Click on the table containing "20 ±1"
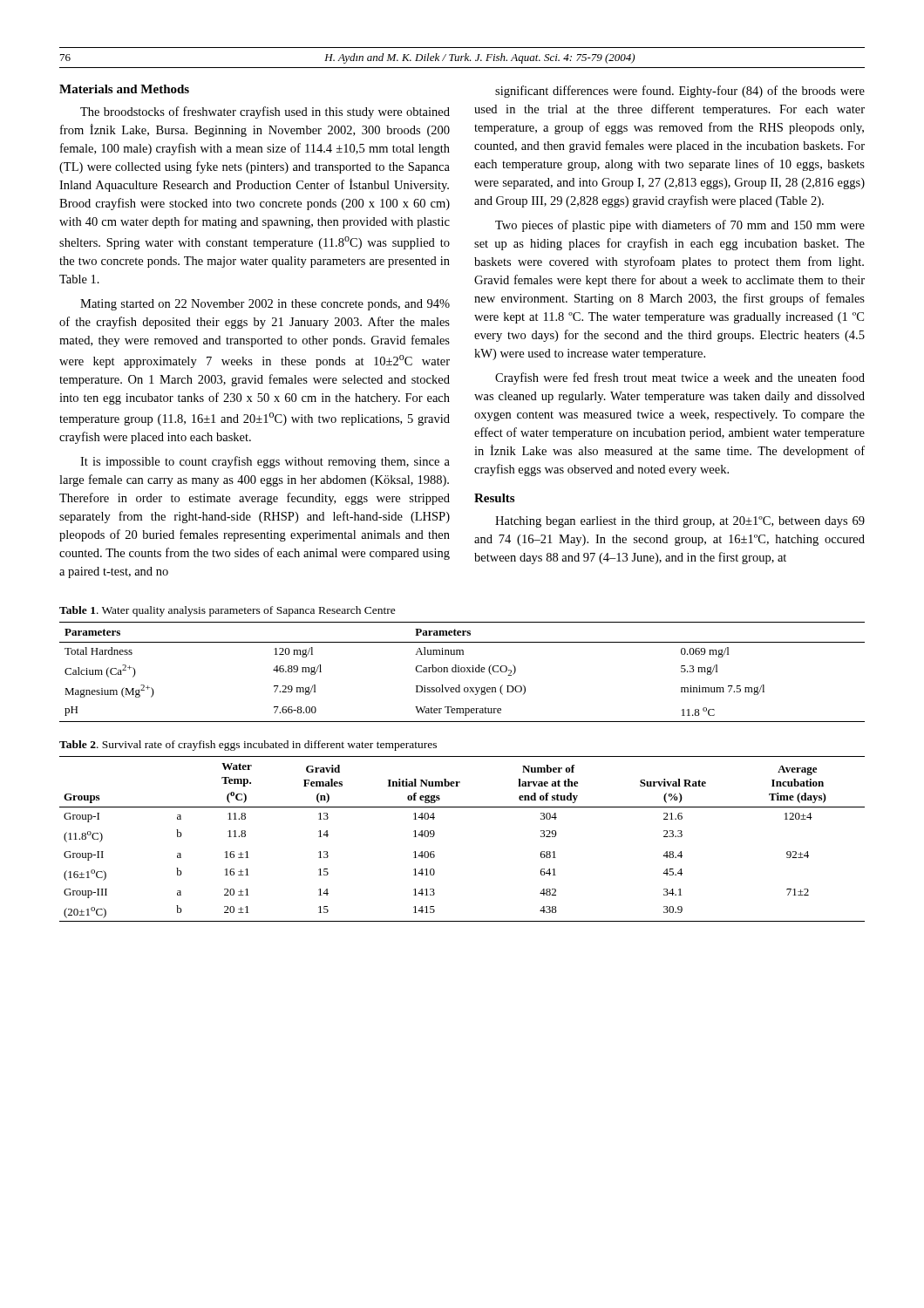The height and width of the screenshot is (1308, 924). coord(462,839)
